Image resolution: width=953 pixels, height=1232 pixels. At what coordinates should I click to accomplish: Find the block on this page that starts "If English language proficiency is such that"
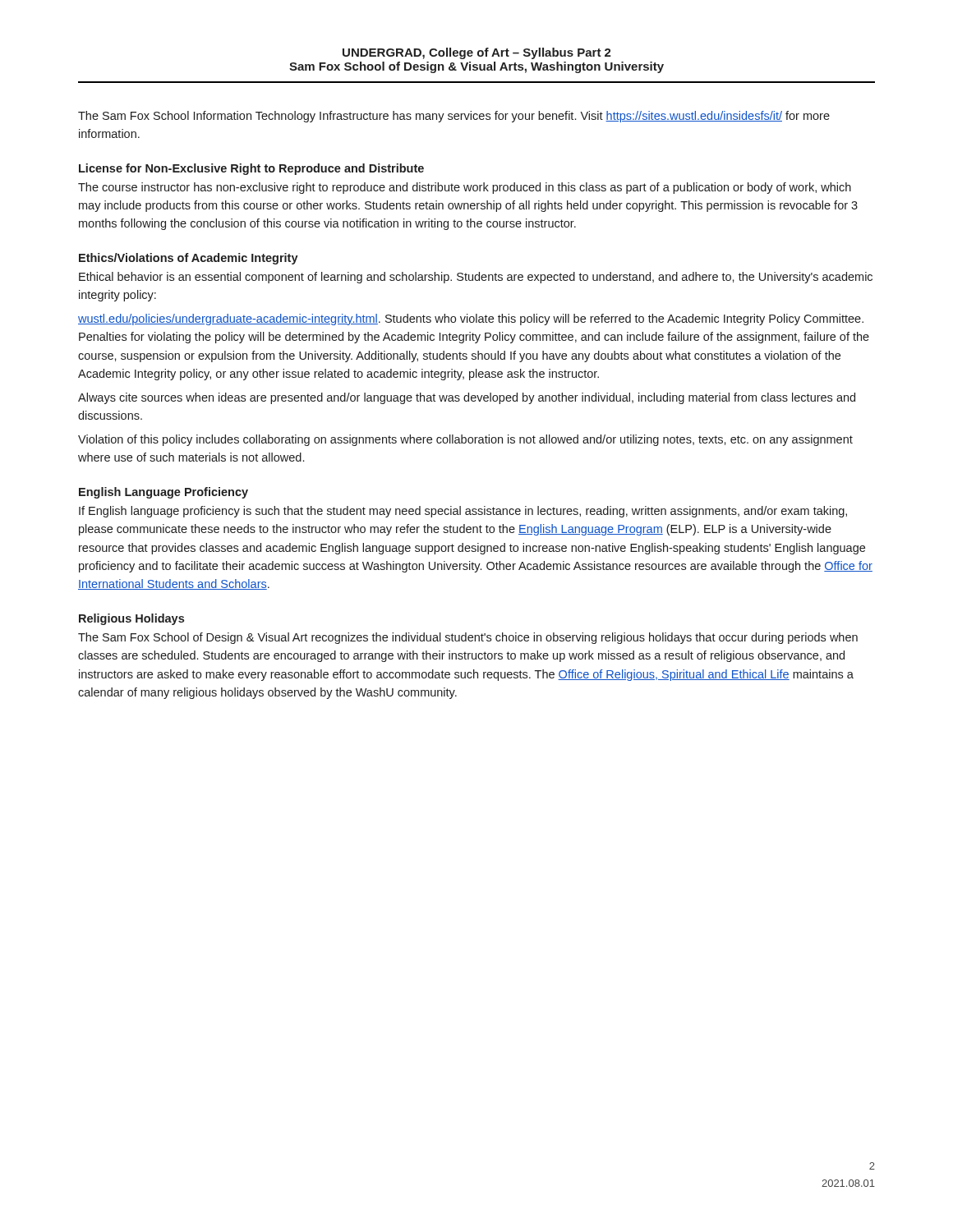point(476,548)
